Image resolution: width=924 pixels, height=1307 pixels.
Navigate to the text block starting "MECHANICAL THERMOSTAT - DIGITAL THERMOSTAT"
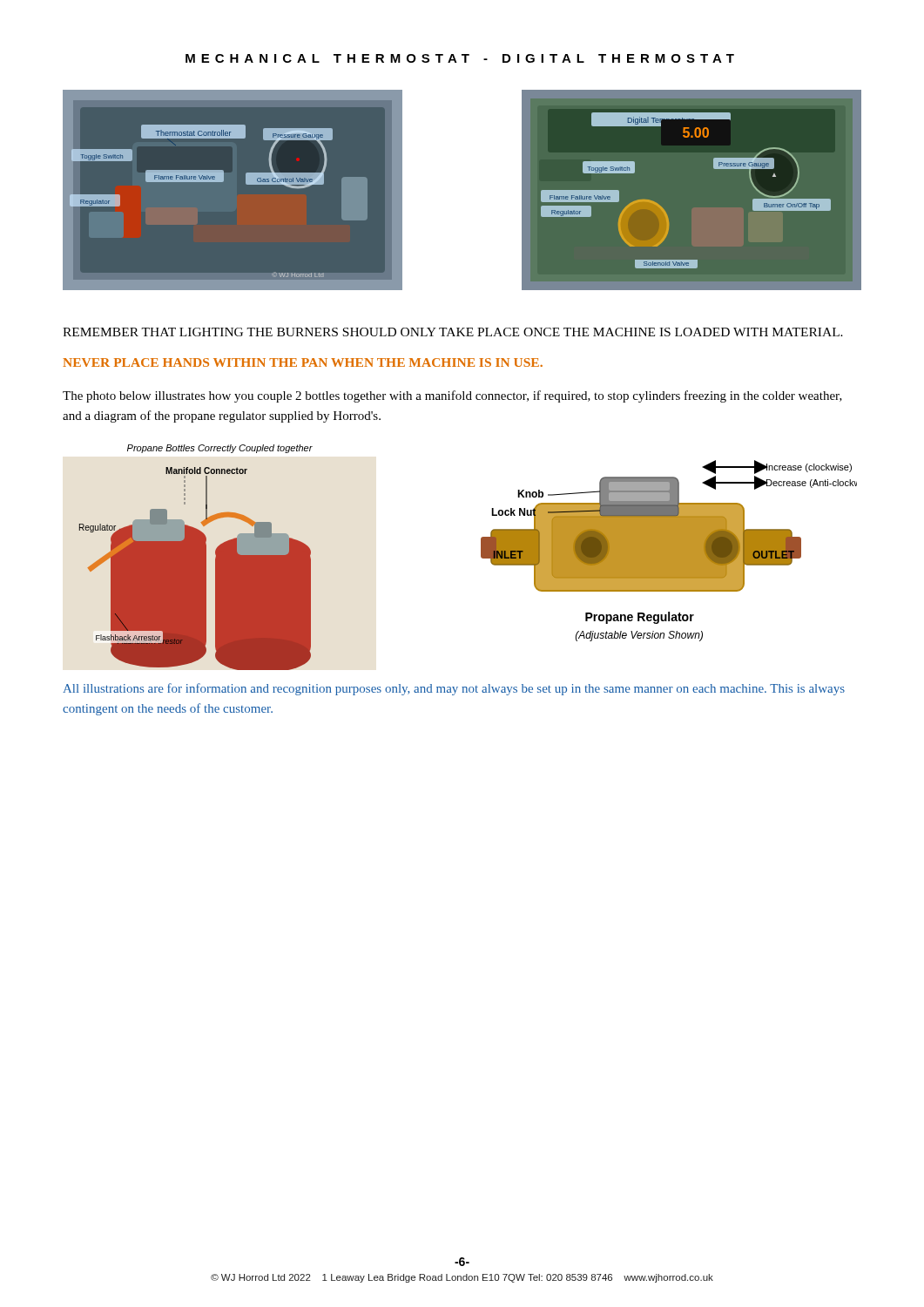[x=462, y=58]
